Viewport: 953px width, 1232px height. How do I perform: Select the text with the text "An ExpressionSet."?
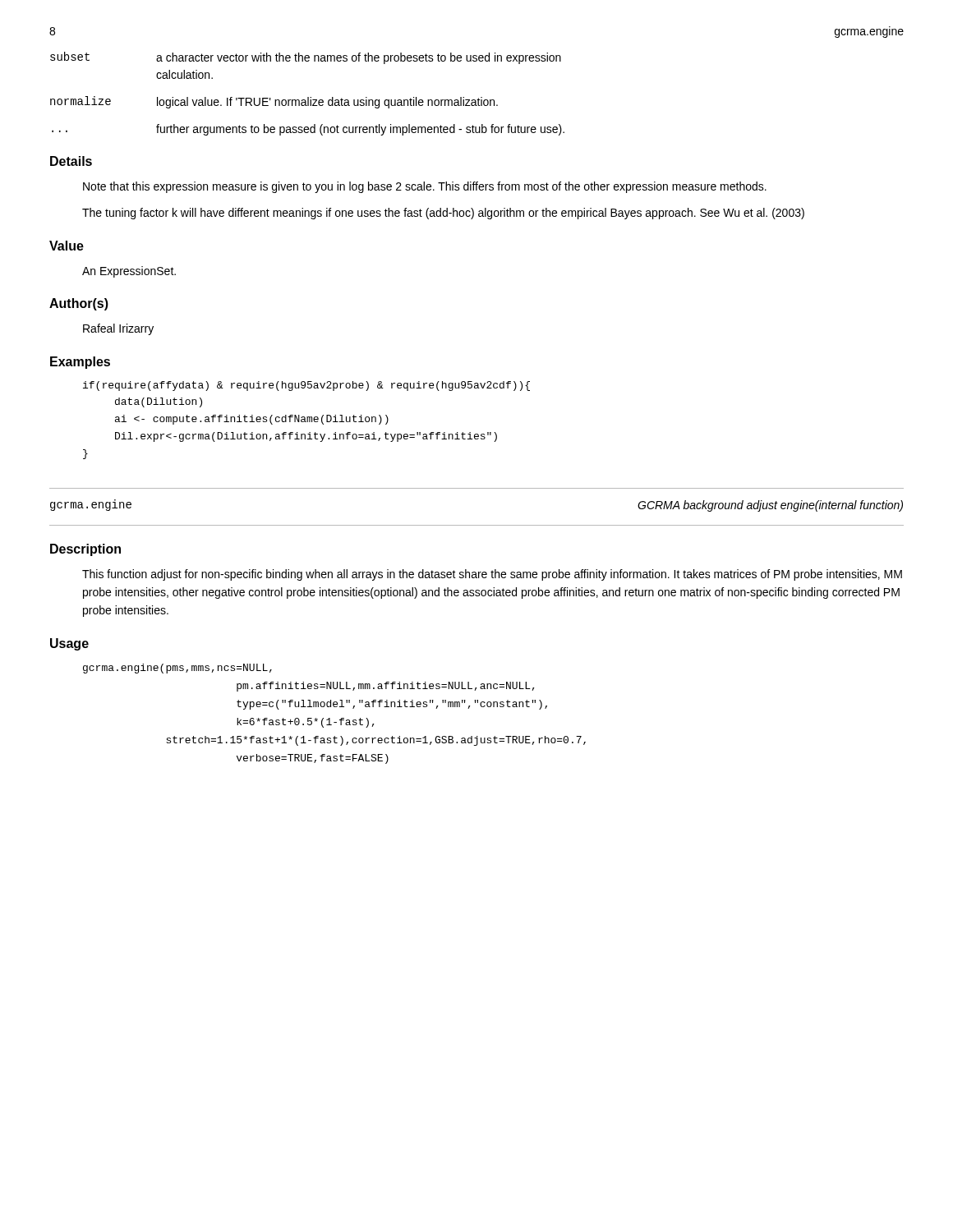[x=129, y=271]
